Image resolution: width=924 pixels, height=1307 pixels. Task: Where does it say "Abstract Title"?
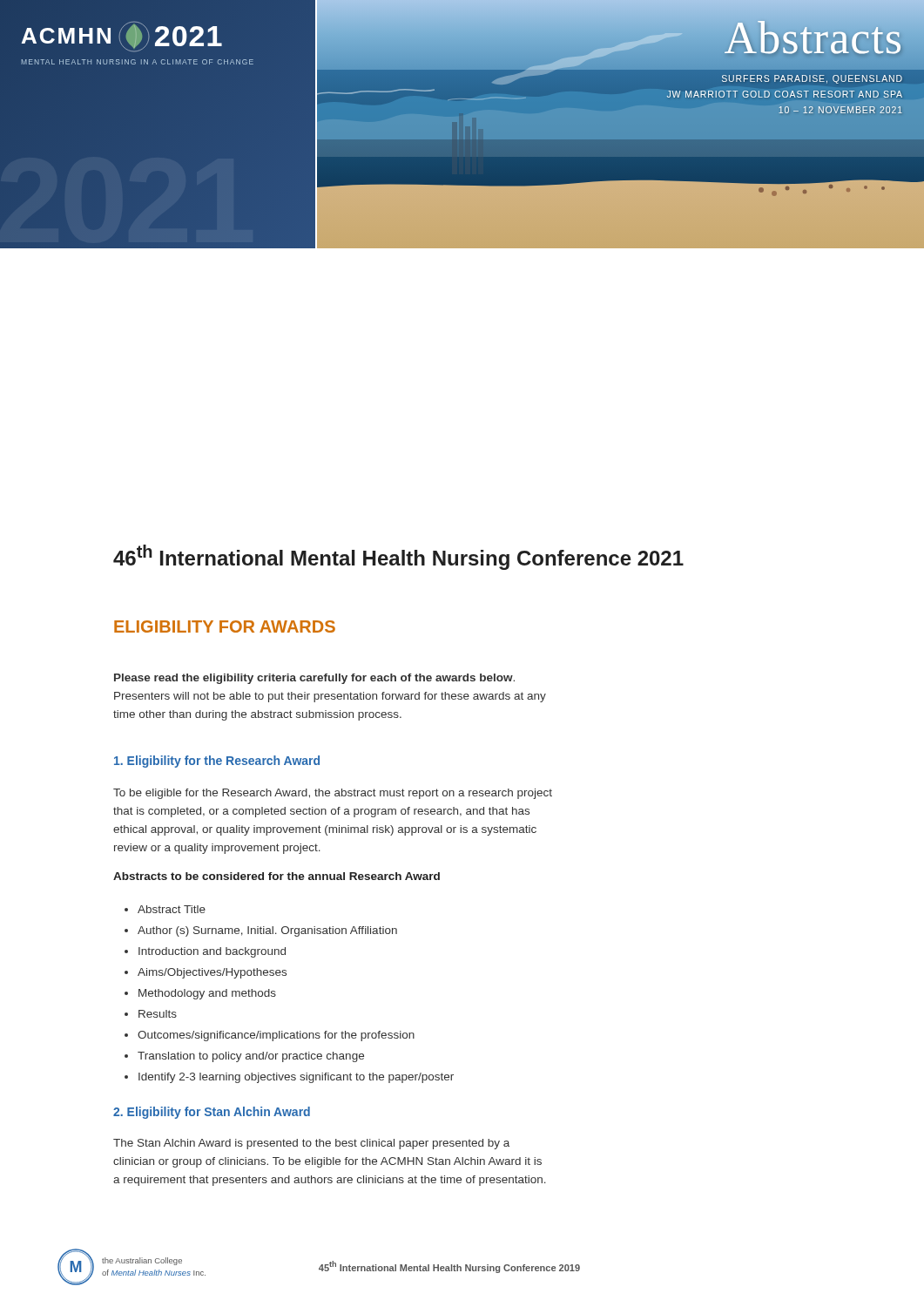(x=165, y=909)
